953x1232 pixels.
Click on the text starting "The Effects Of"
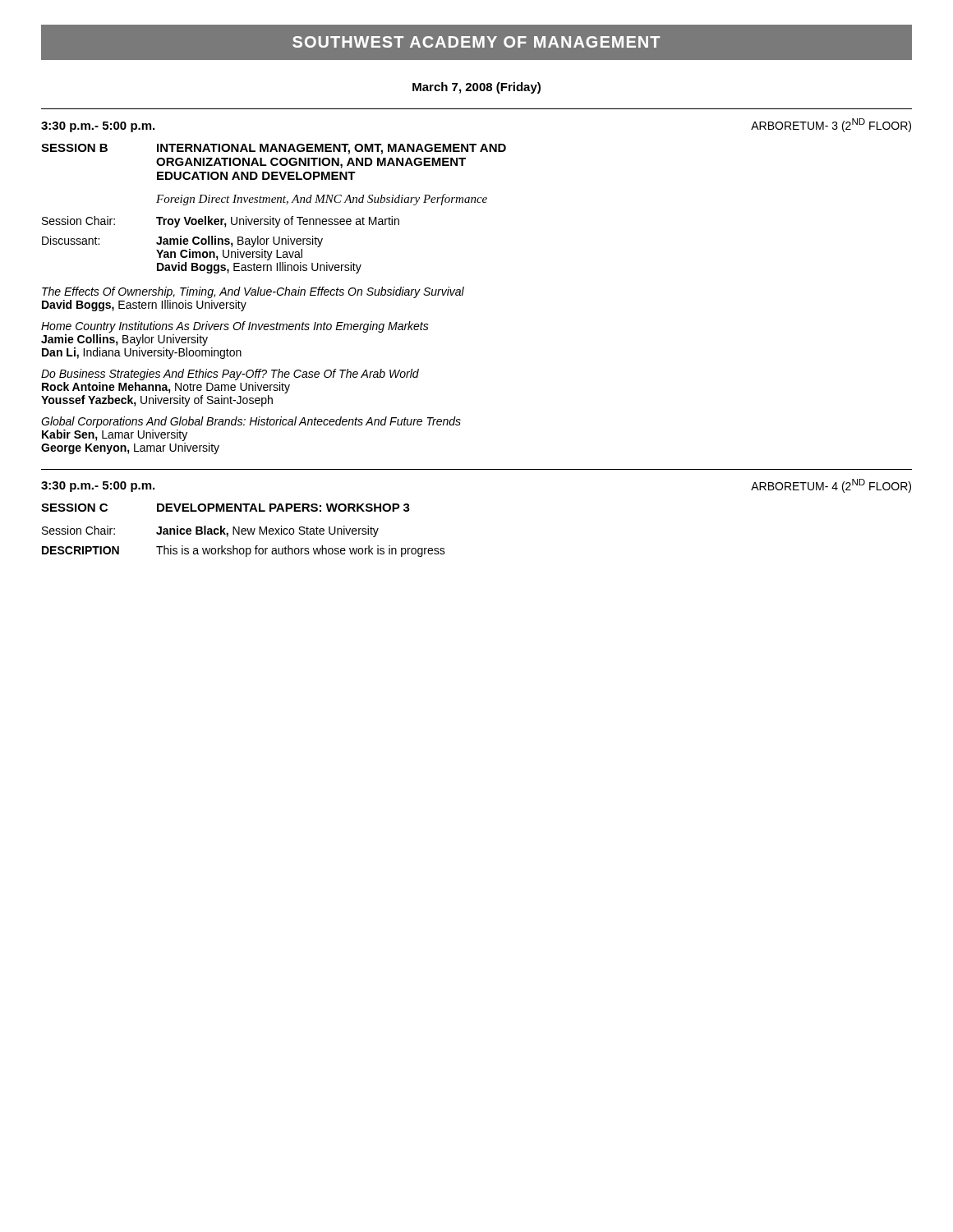252,298
